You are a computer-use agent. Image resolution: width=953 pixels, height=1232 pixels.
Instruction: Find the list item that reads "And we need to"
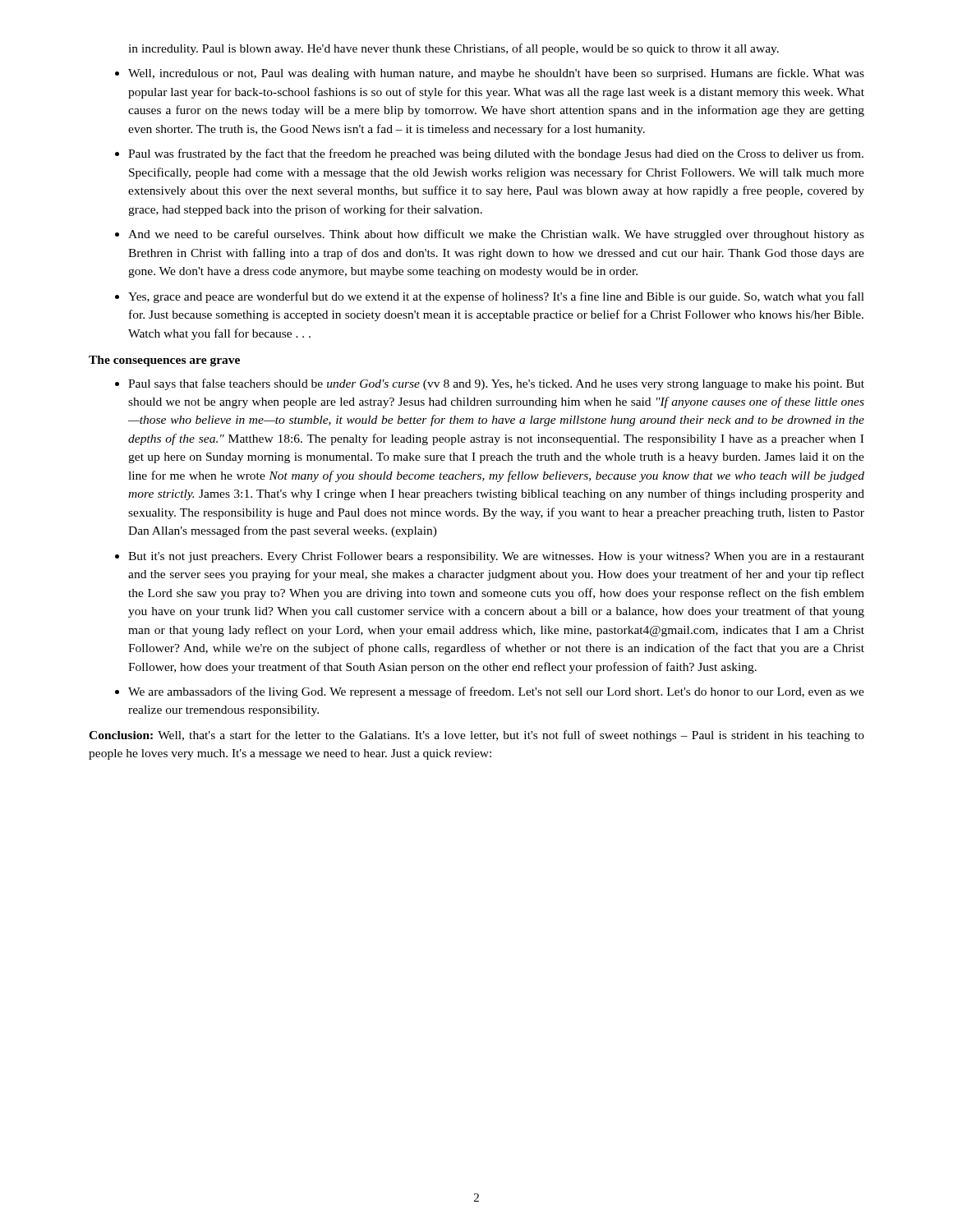click(x=496, y=252)
